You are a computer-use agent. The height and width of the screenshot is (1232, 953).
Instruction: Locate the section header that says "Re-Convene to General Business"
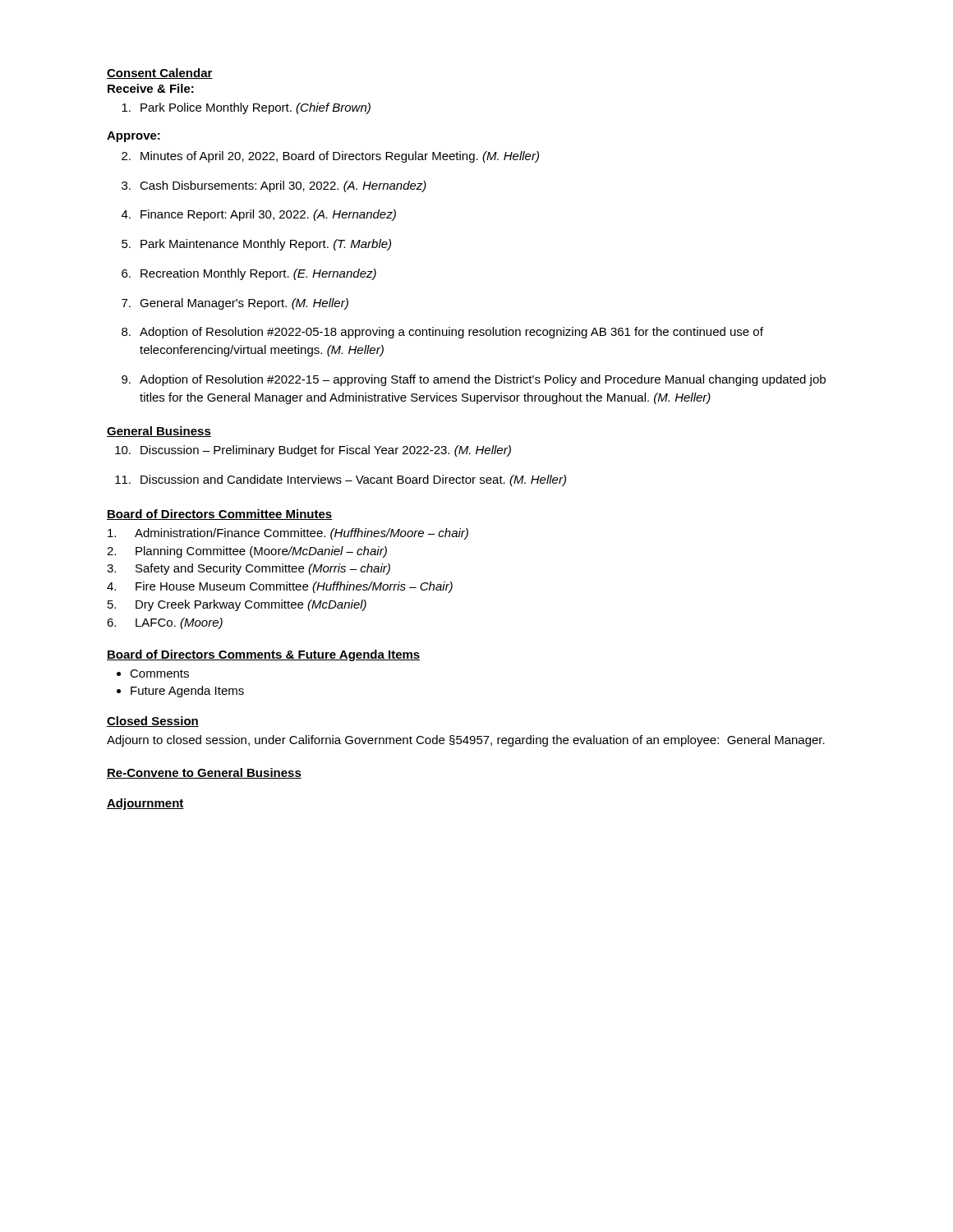tap(204, 772)
